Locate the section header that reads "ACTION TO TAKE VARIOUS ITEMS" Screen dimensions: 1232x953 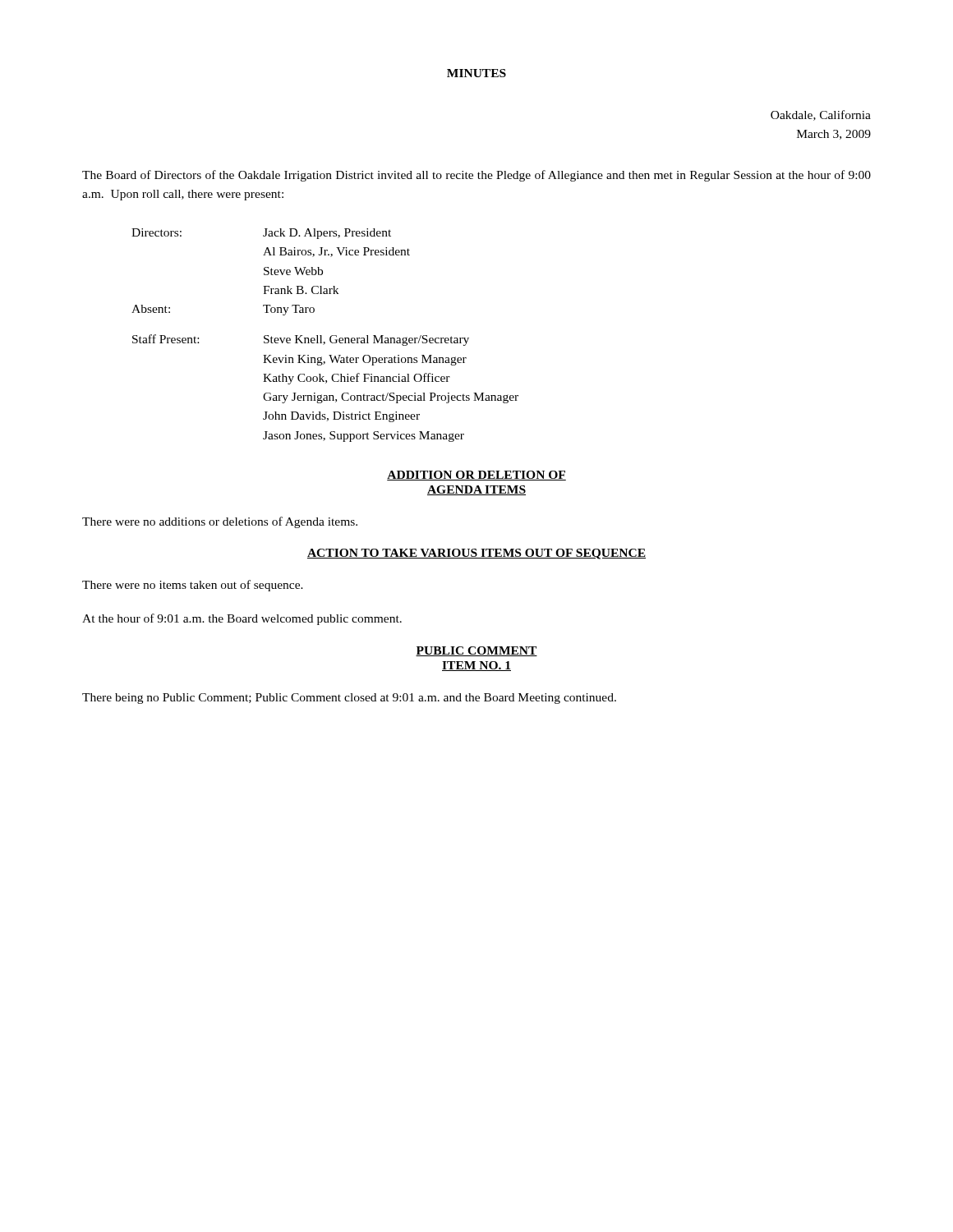476,552
